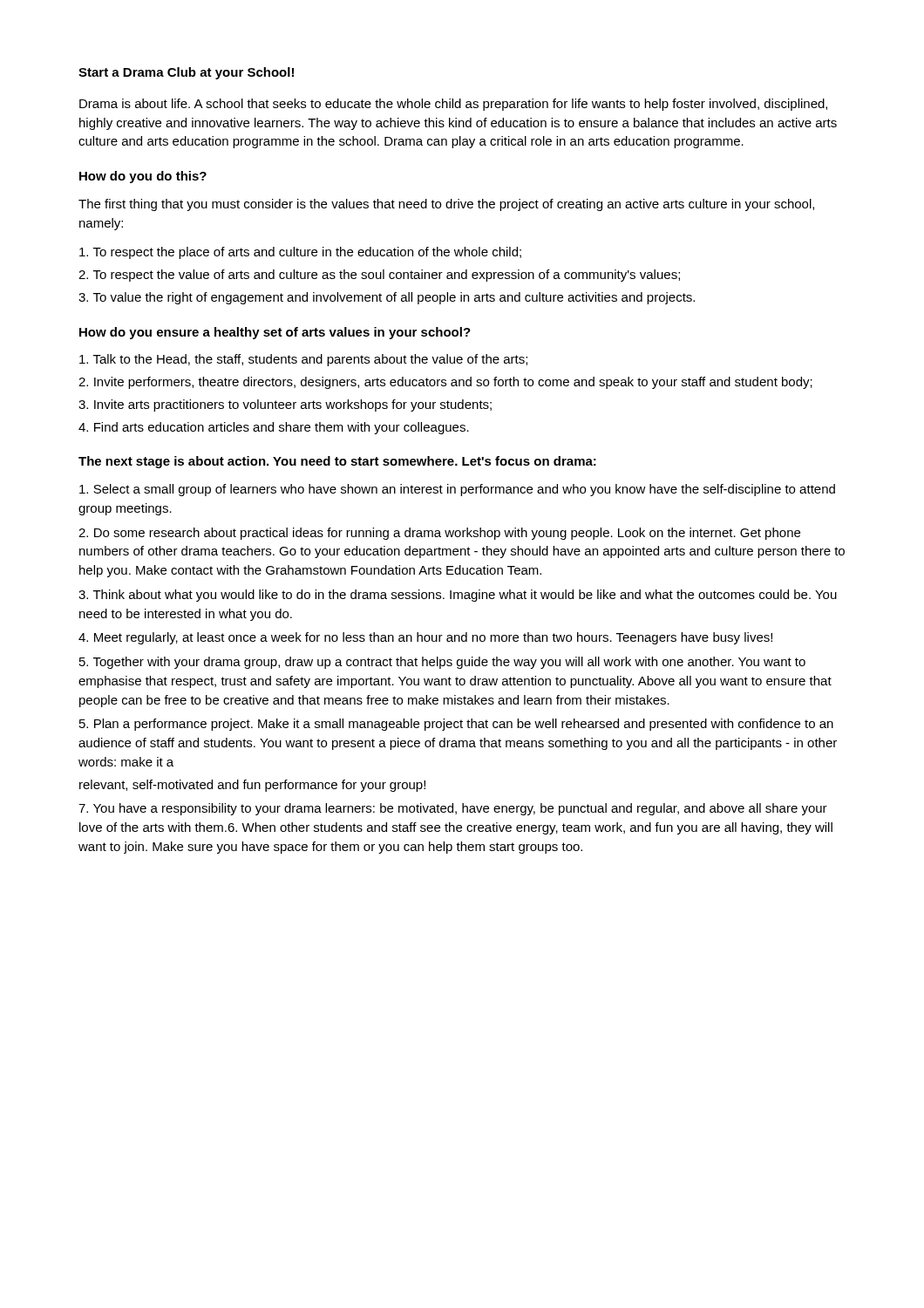
Task: Select the section header that says "The next stage is about"
Action: (338, 461)
